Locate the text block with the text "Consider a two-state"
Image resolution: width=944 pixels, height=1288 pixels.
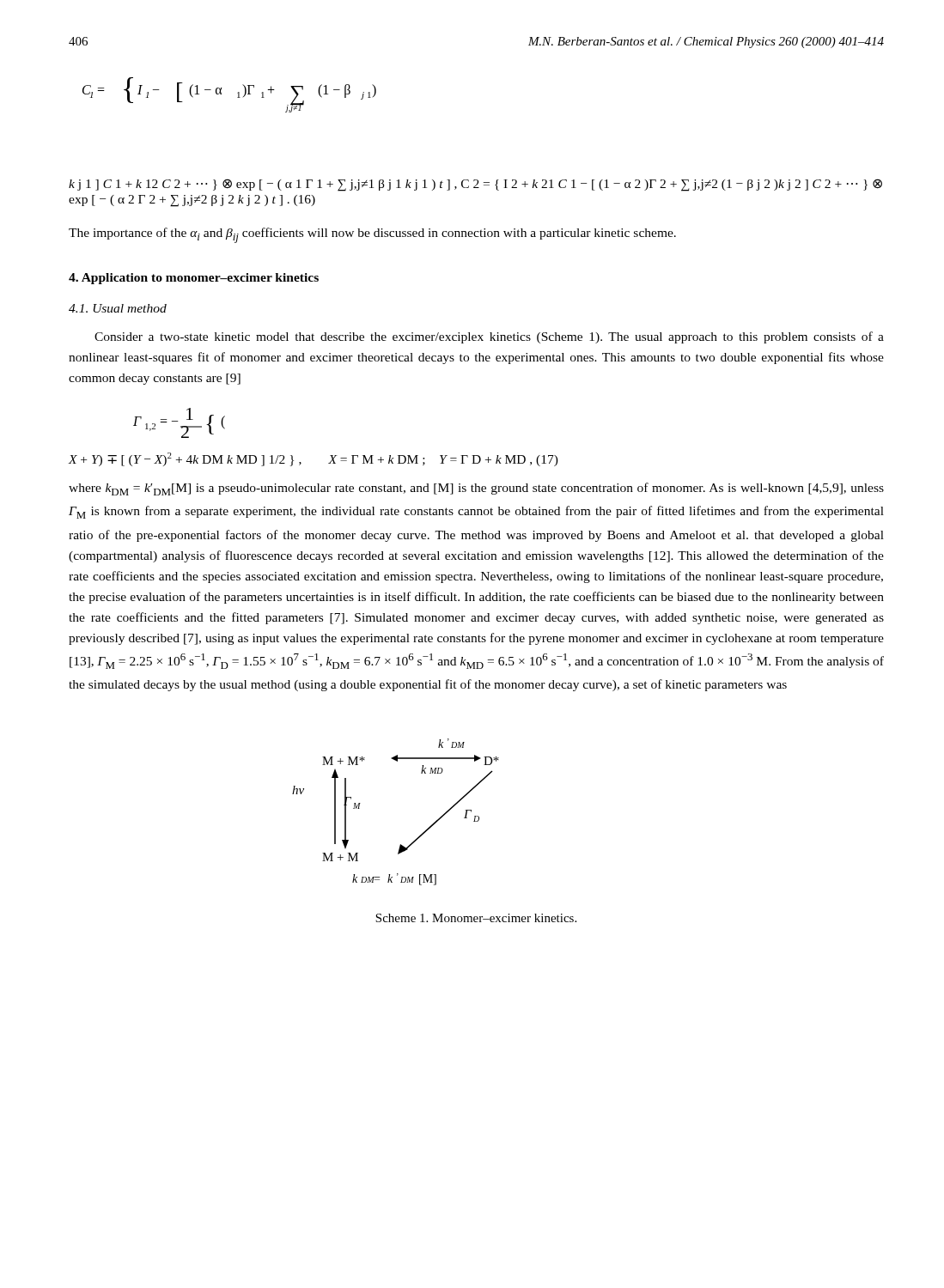(x=476, y=357)
